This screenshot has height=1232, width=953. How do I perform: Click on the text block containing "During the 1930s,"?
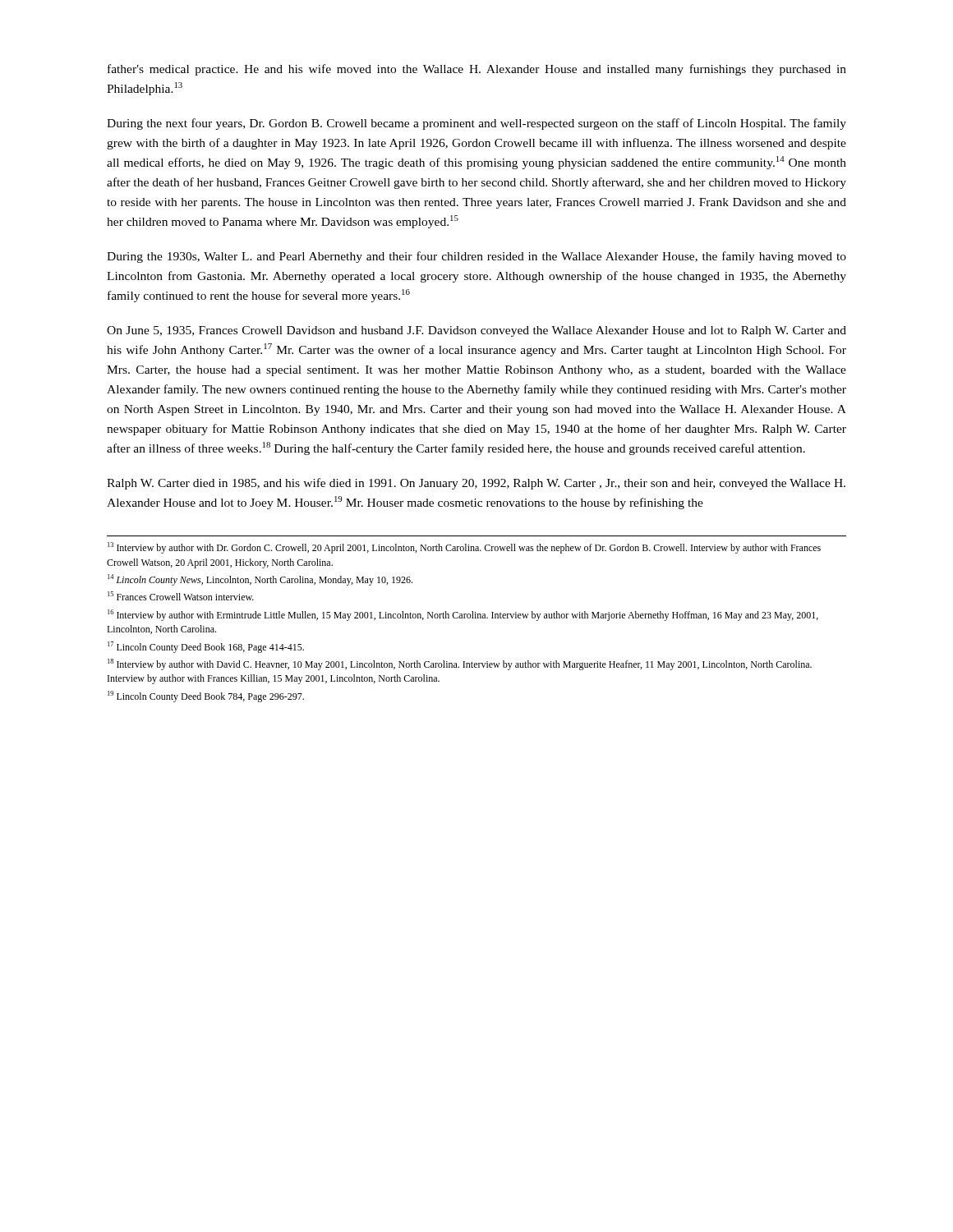(476, 276)
